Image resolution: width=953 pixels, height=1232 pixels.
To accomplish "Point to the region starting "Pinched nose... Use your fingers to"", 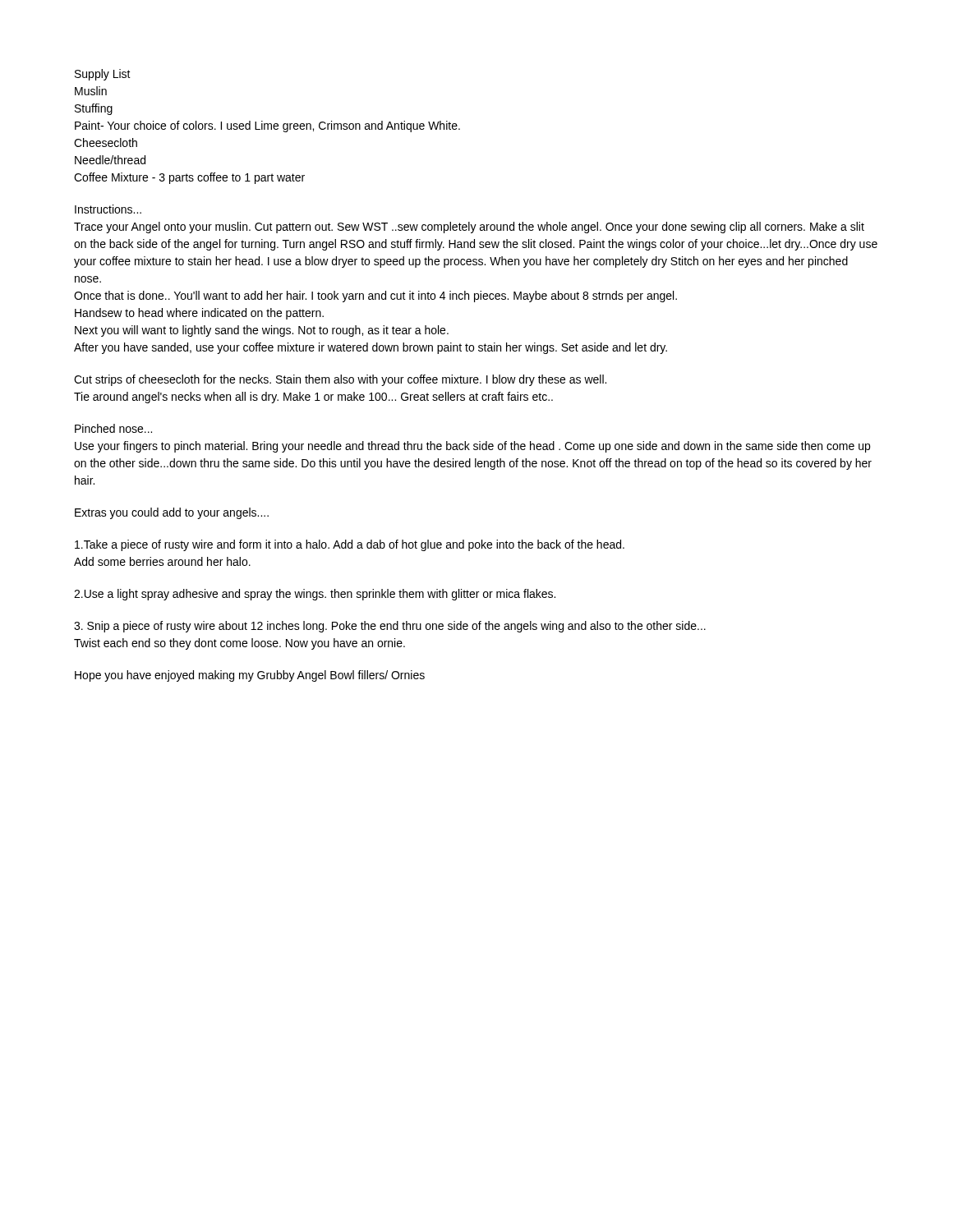I will click(x=476, y=455).
